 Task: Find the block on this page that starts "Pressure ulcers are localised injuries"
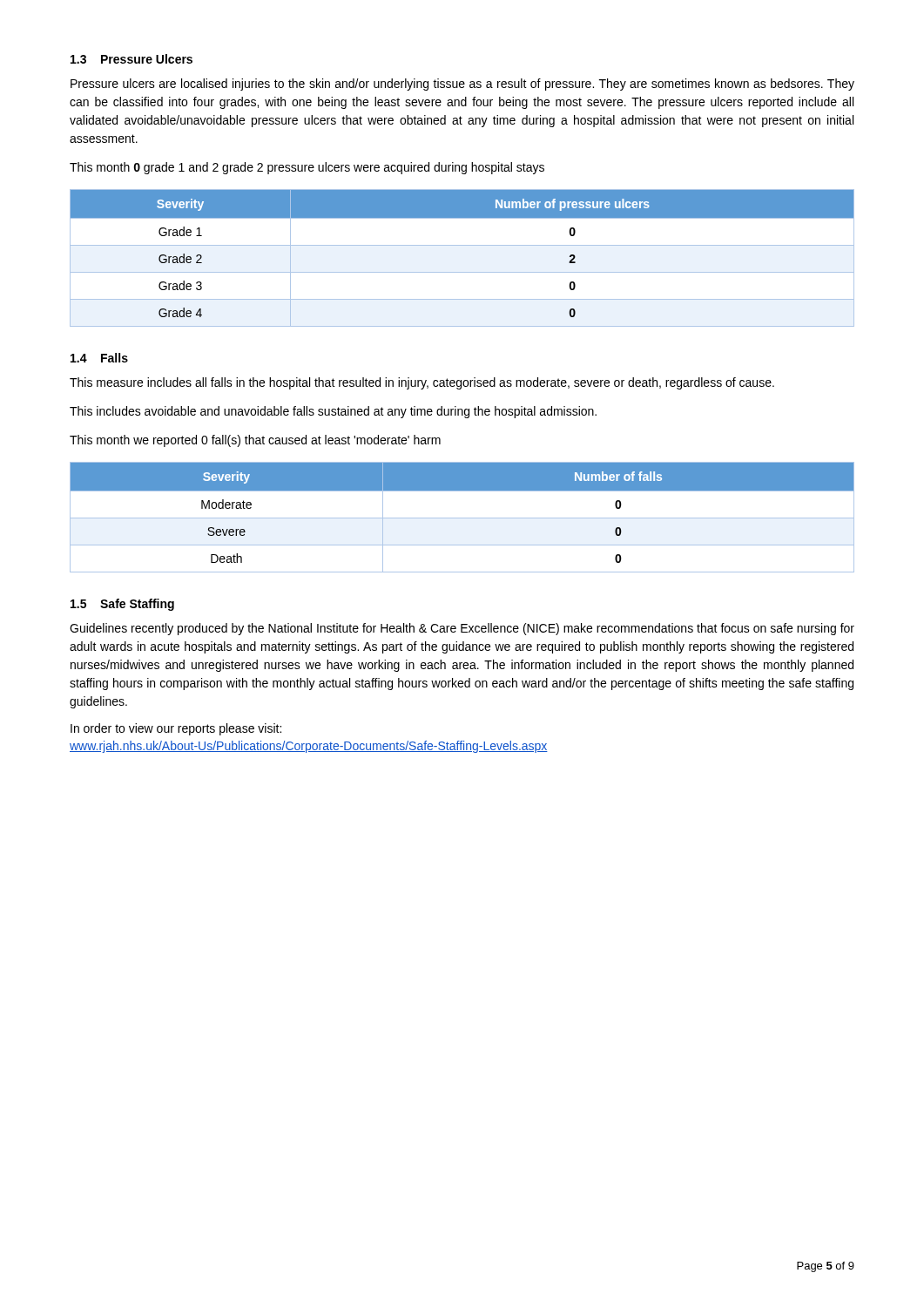pyautogui.click(x=462, y=111)
